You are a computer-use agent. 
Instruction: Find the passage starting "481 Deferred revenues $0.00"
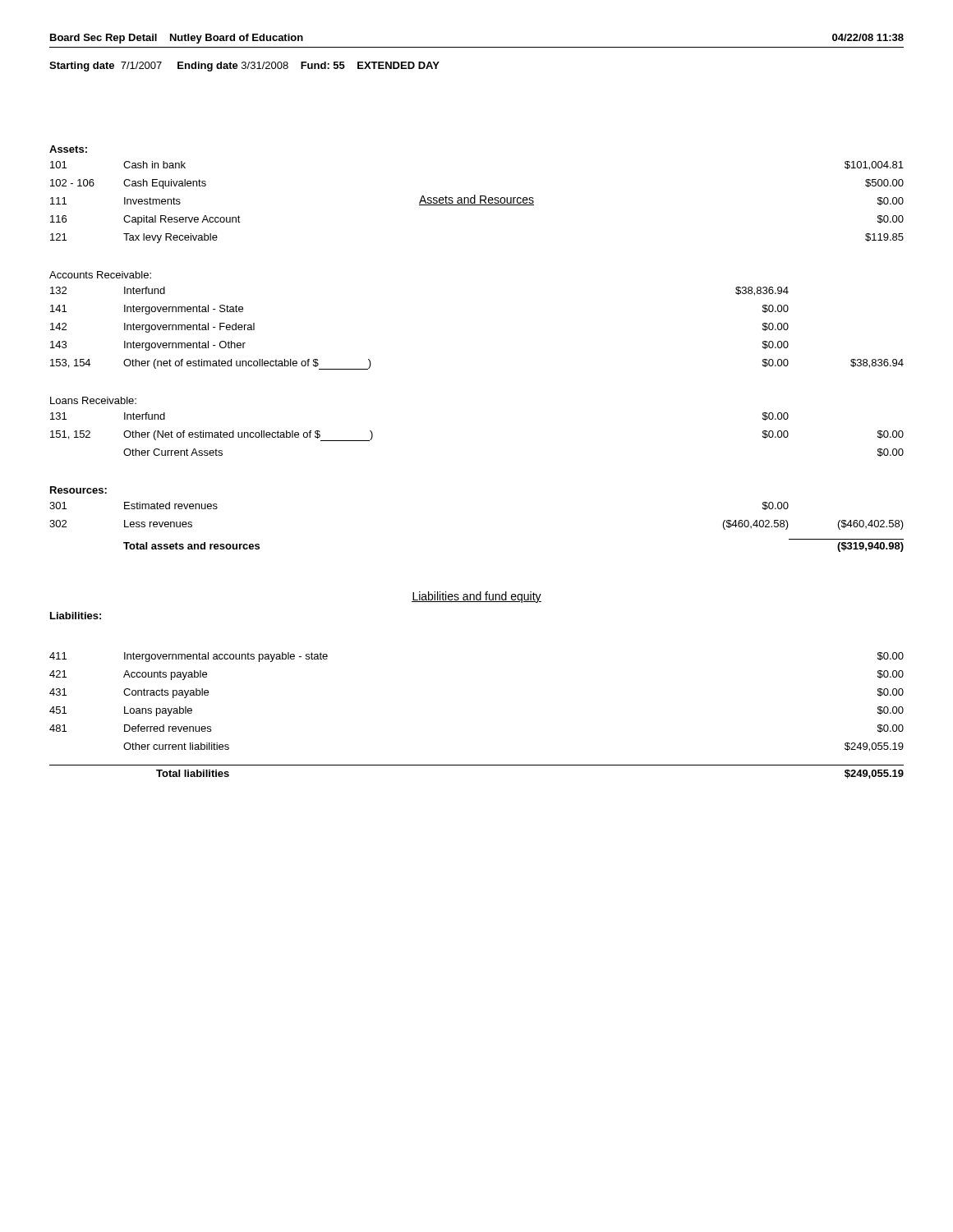[58, 728]
